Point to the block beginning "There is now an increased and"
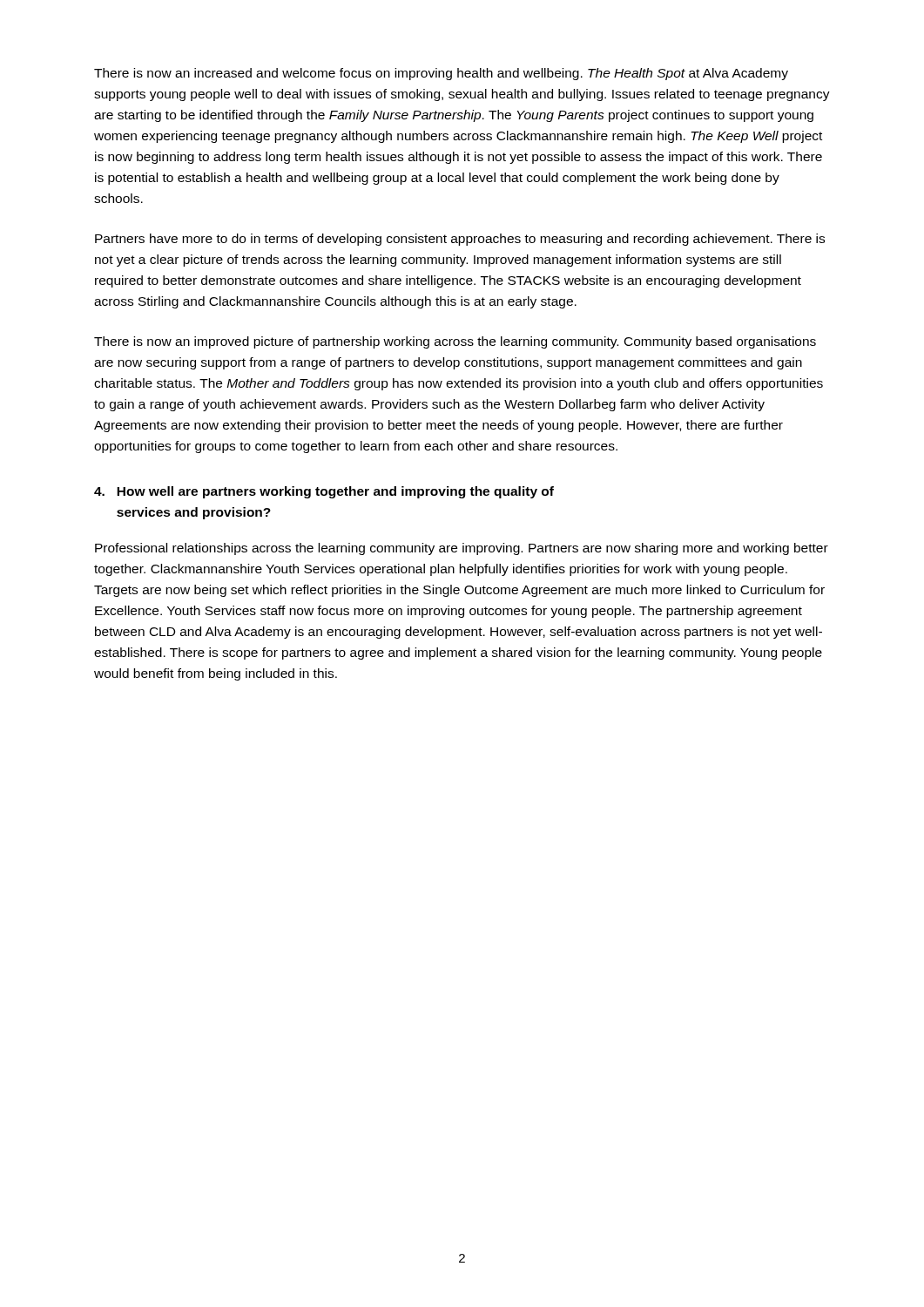The width and height of the screenshot is (924, 1307). [x=462, y=136]
